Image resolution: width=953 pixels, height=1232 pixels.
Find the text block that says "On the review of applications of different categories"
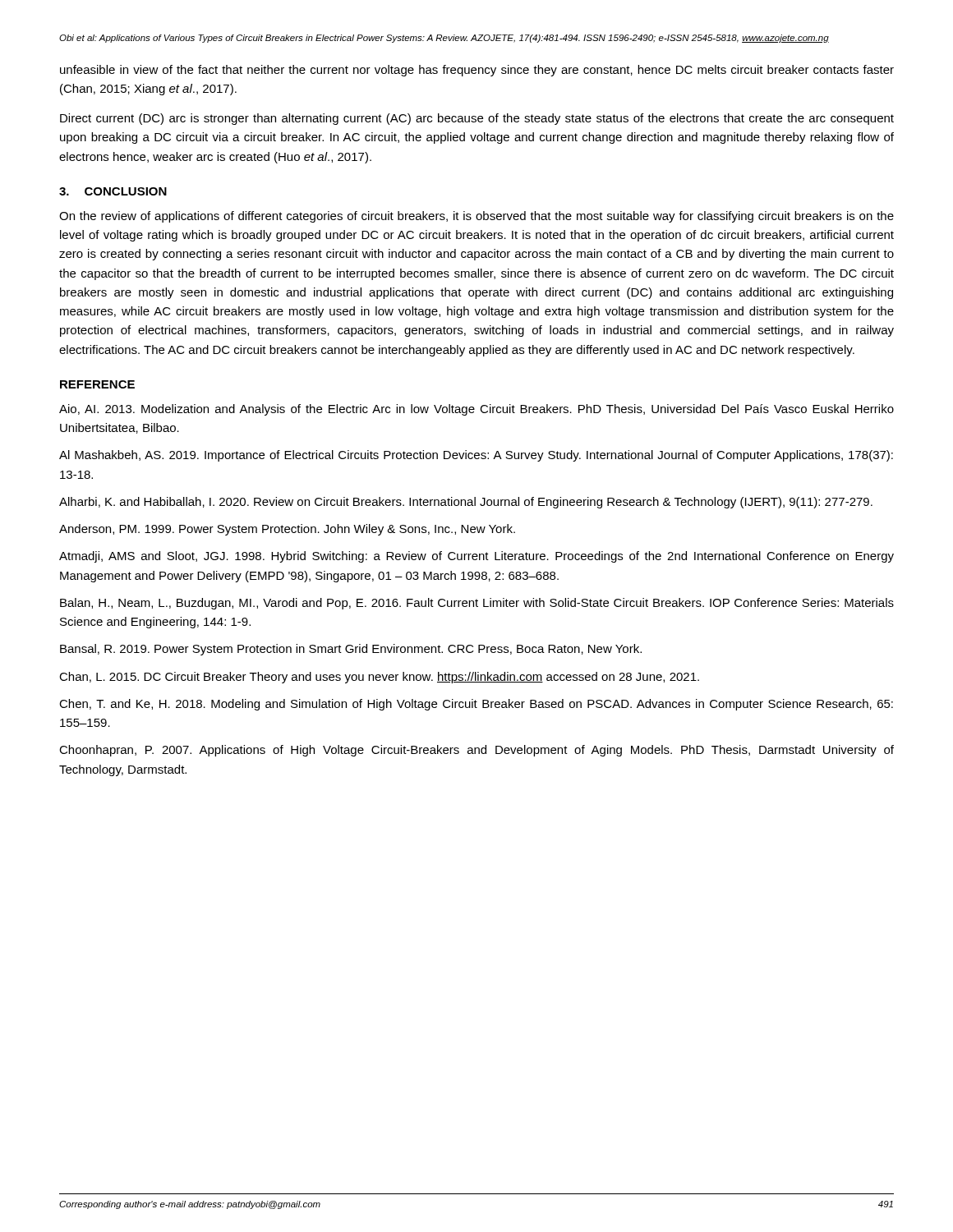[476, 282]
